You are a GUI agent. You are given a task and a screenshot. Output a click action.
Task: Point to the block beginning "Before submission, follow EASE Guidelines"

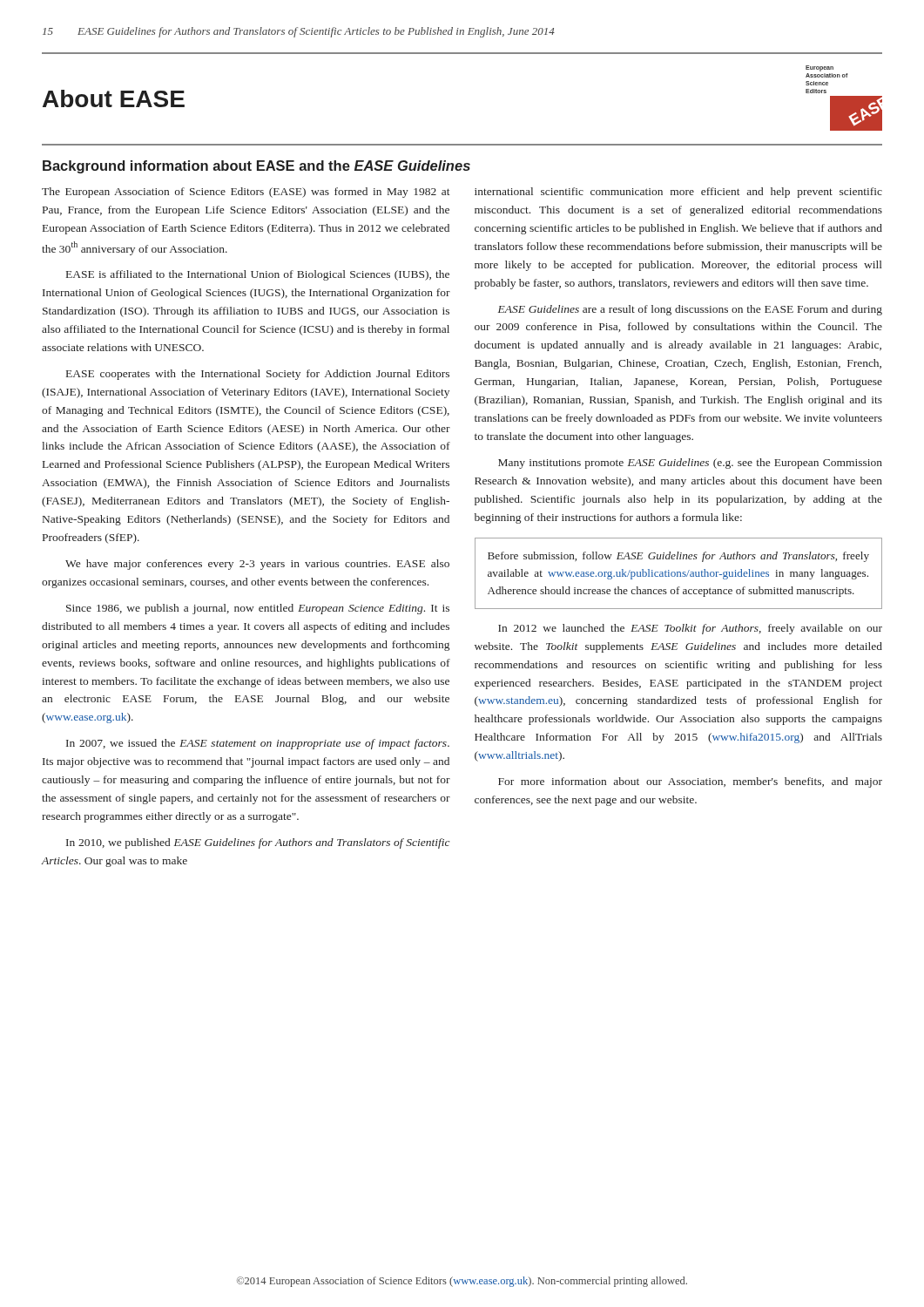pos(678,573)
